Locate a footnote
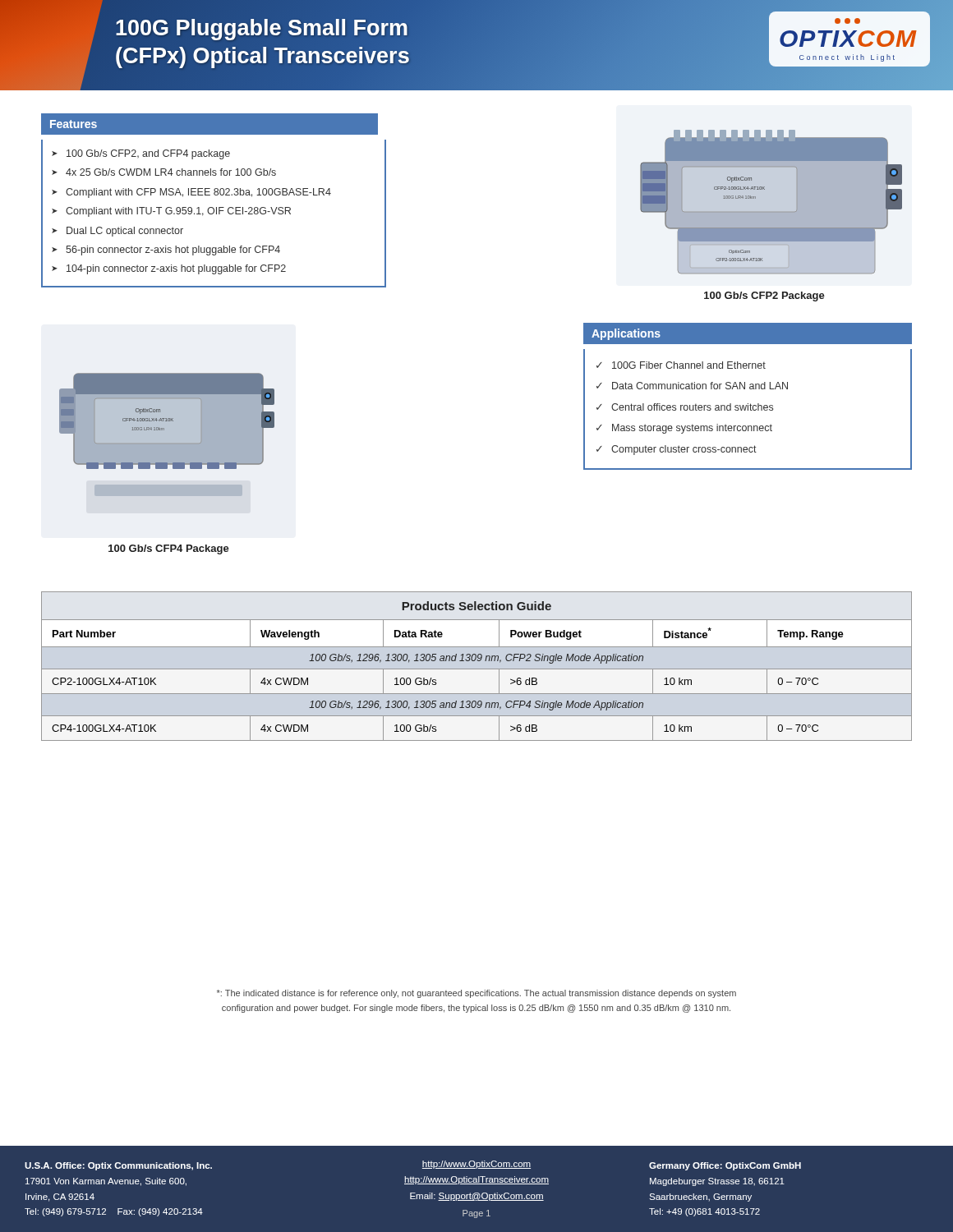This screenshot has width=953, height=1232. coord(476,1000)
